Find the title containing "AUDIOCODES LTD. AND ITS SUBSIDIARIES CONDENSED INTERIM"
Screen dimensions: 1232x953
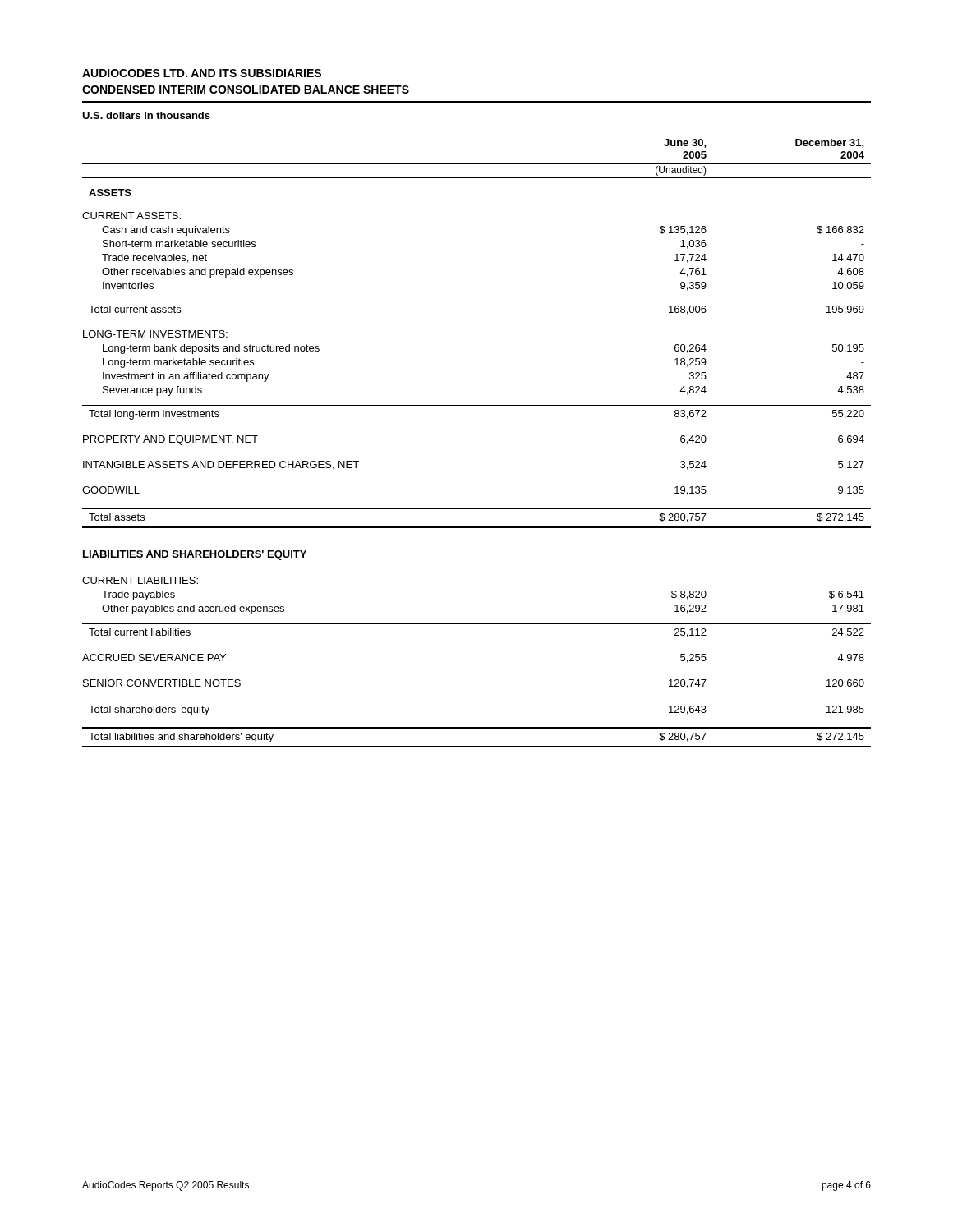pos(202,73)
